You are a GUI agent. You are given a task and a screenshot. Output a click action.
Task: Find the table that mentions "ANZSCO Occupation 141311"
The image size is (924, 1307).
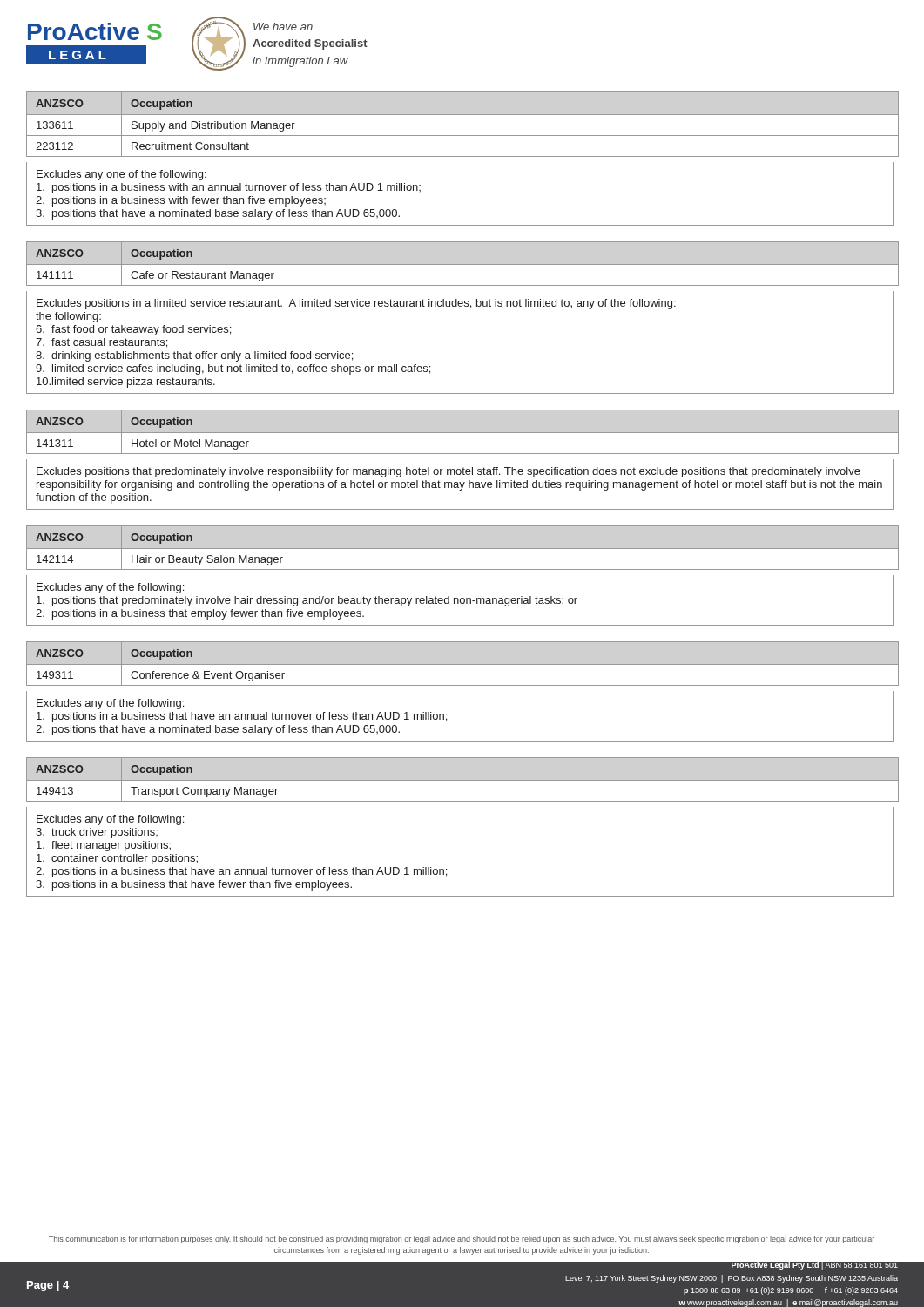[x=462, y=432]
